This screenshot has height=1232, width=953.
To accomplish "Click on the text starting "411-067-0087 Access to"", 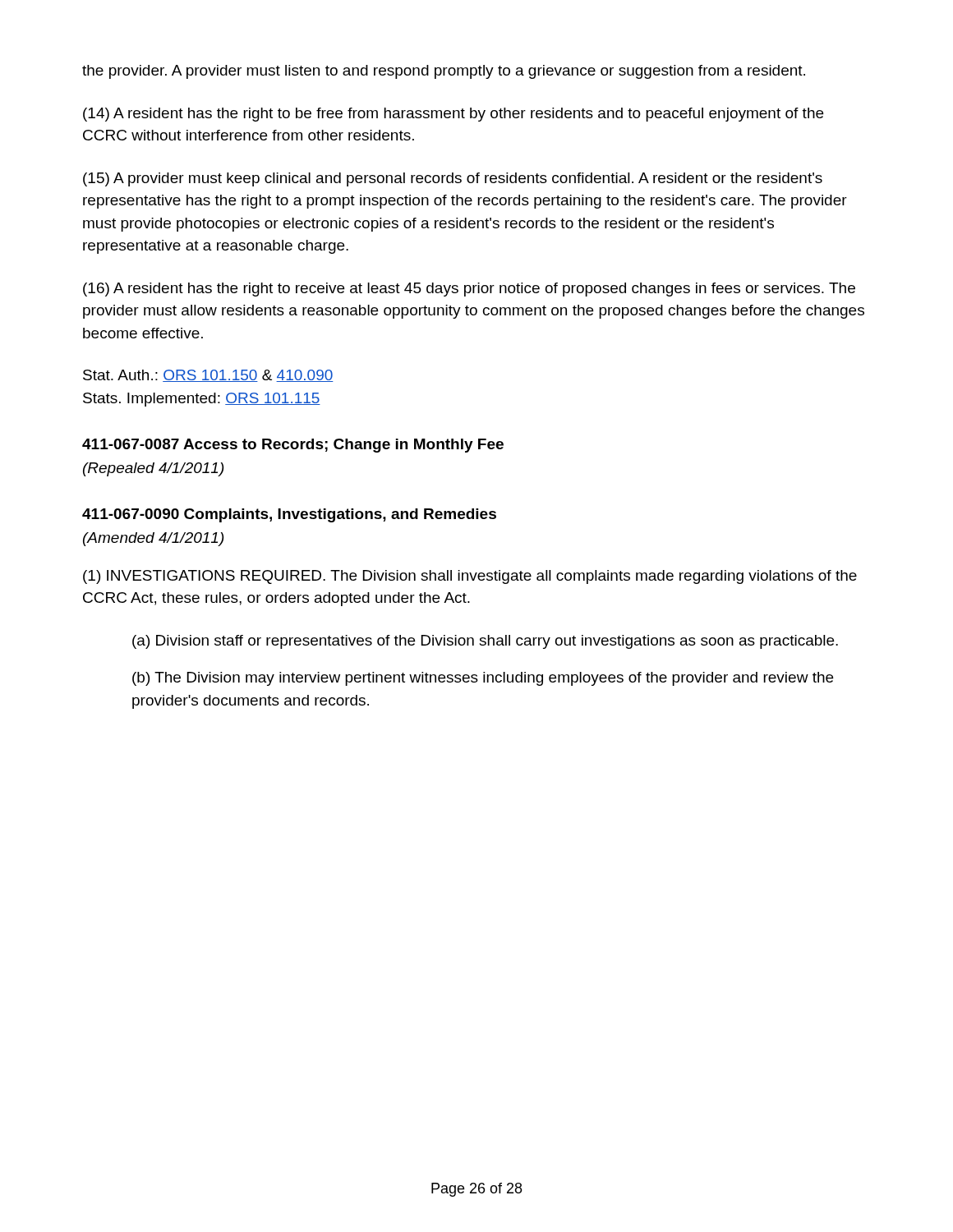I will pyautogui.click(x=293, y=444).
